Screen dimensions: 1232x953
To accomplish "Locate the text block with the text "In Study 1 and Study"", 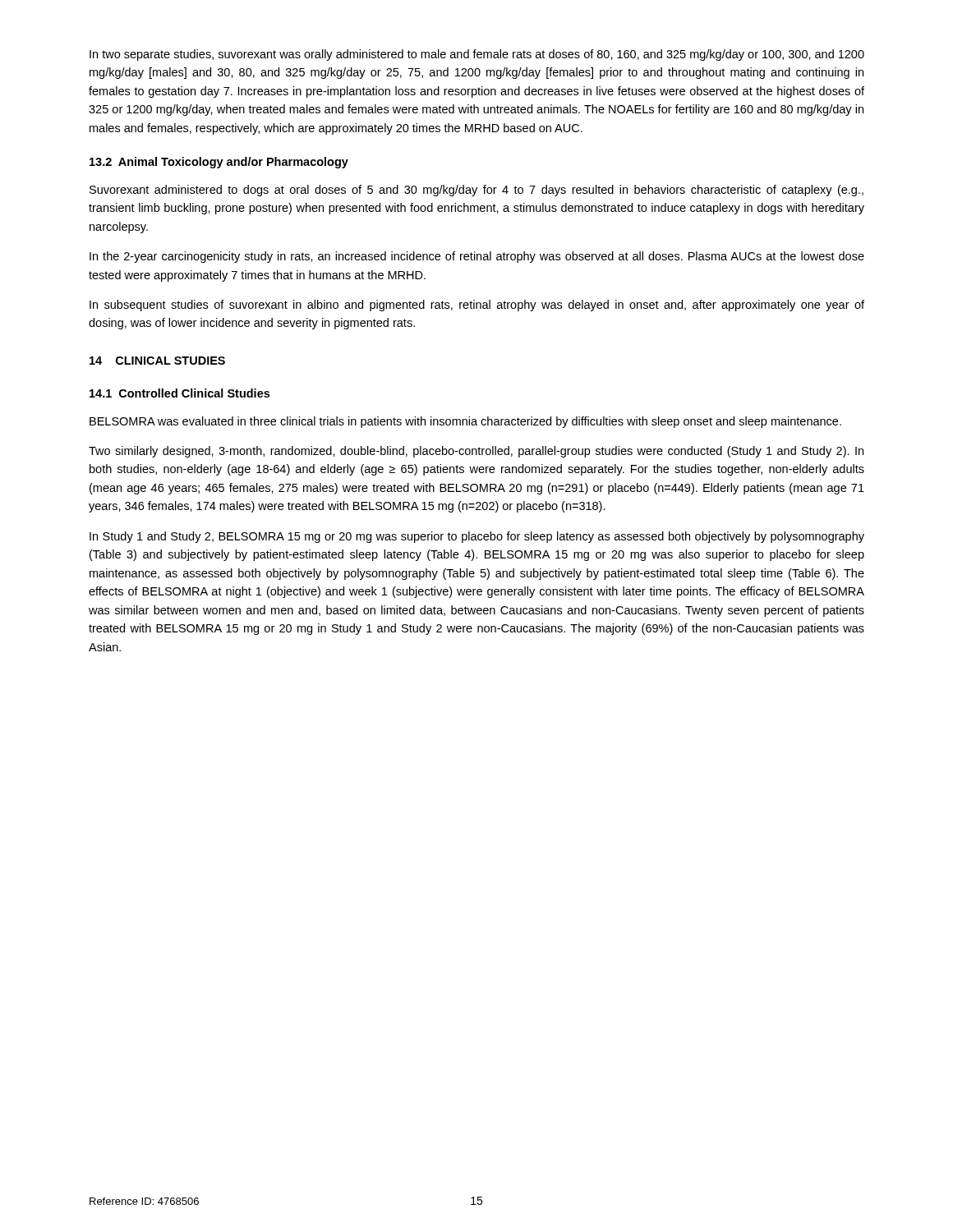I will pos(476,592).
